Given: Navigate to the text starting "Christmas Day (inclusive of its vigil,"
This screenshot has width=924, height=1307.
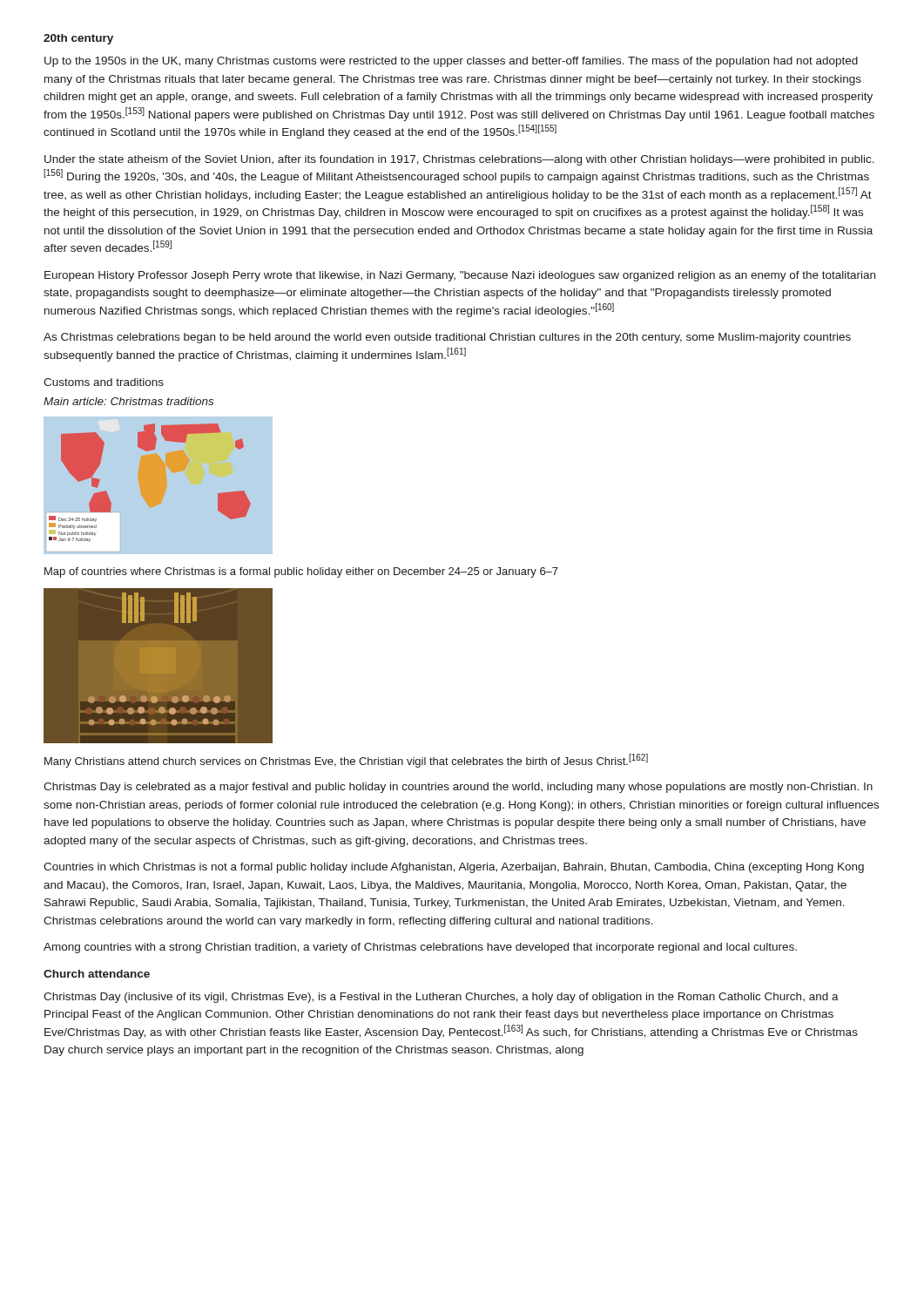Looking at the screenshot, I should pos(451,1023).
